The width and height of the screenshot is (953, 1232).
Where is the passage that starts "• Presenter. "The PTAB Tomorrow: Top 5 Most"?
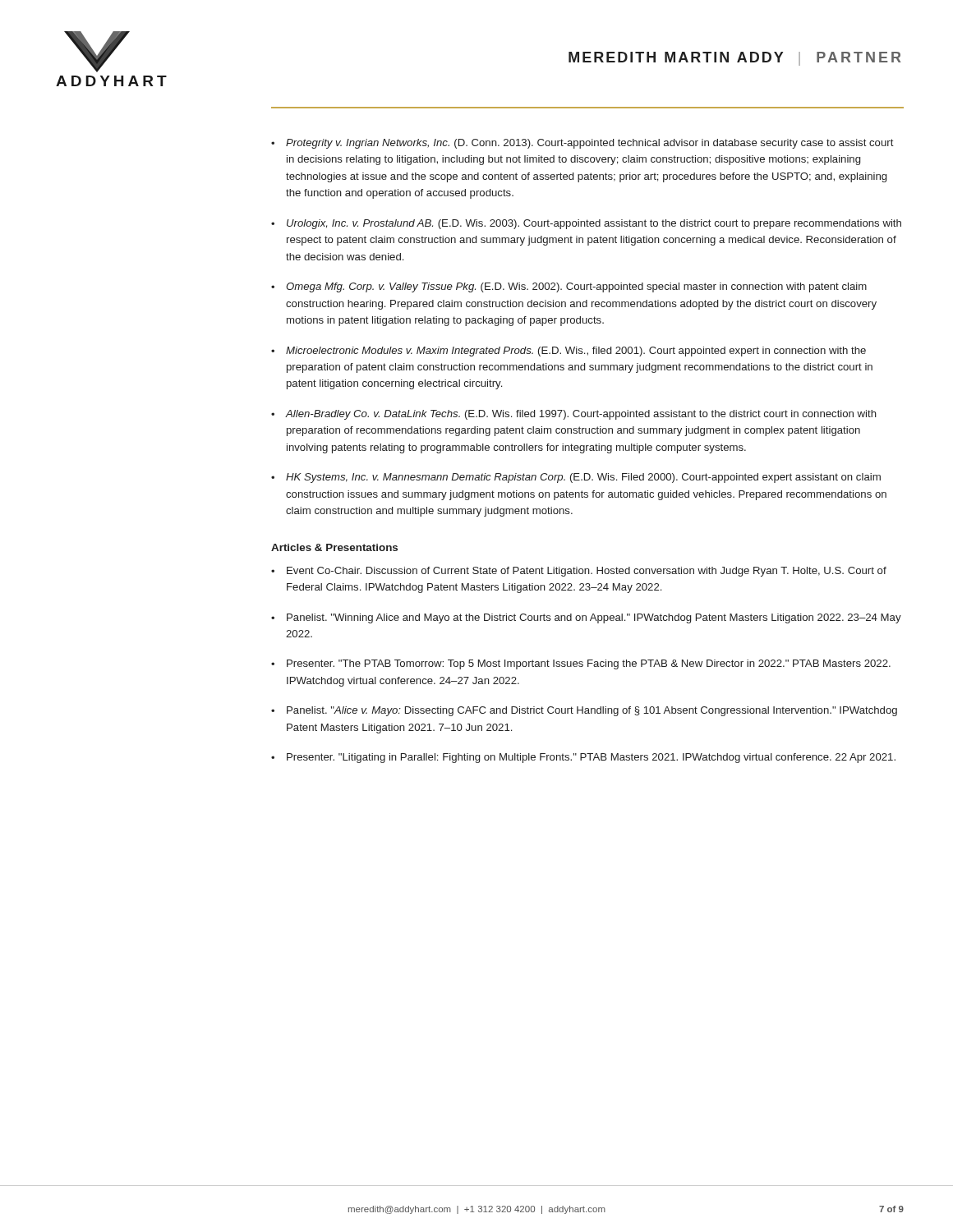click(x=587, y=673)
